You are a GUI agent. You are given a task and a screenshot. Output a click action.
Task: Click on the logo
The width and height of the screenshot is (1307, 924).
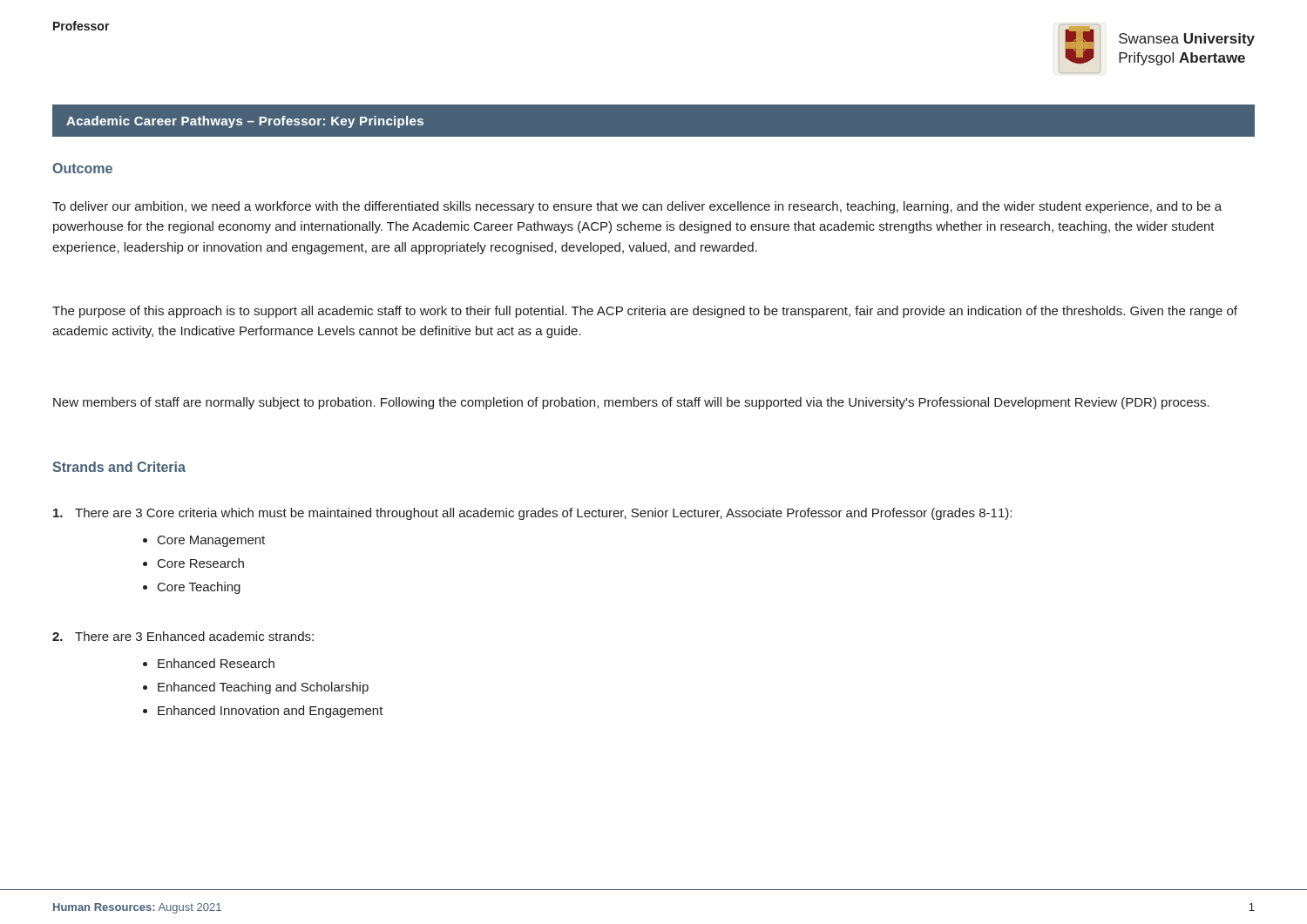tap(1152, 49)
